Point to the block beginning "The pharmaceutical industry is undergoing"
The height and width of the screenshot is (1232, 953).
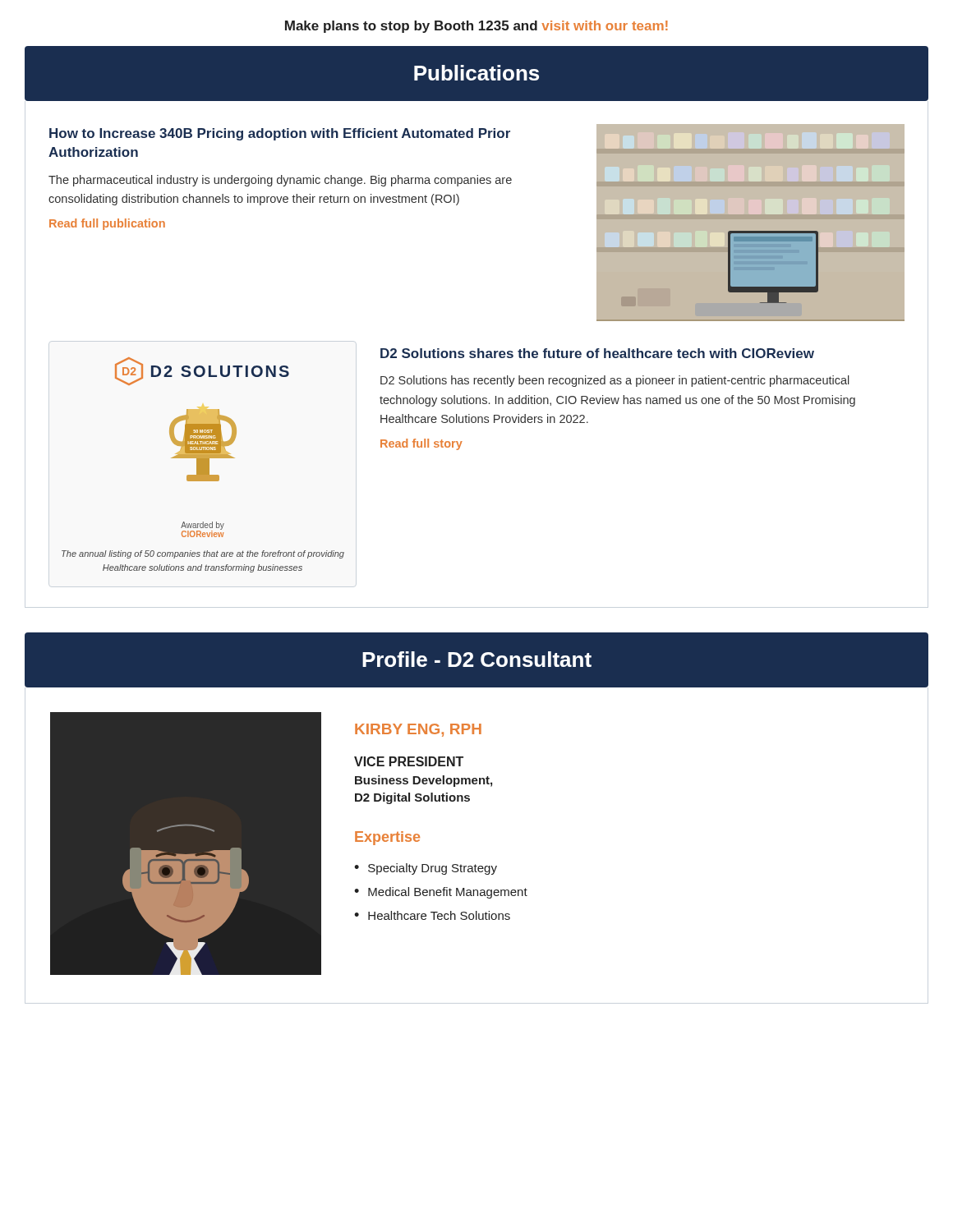(280, 189)
